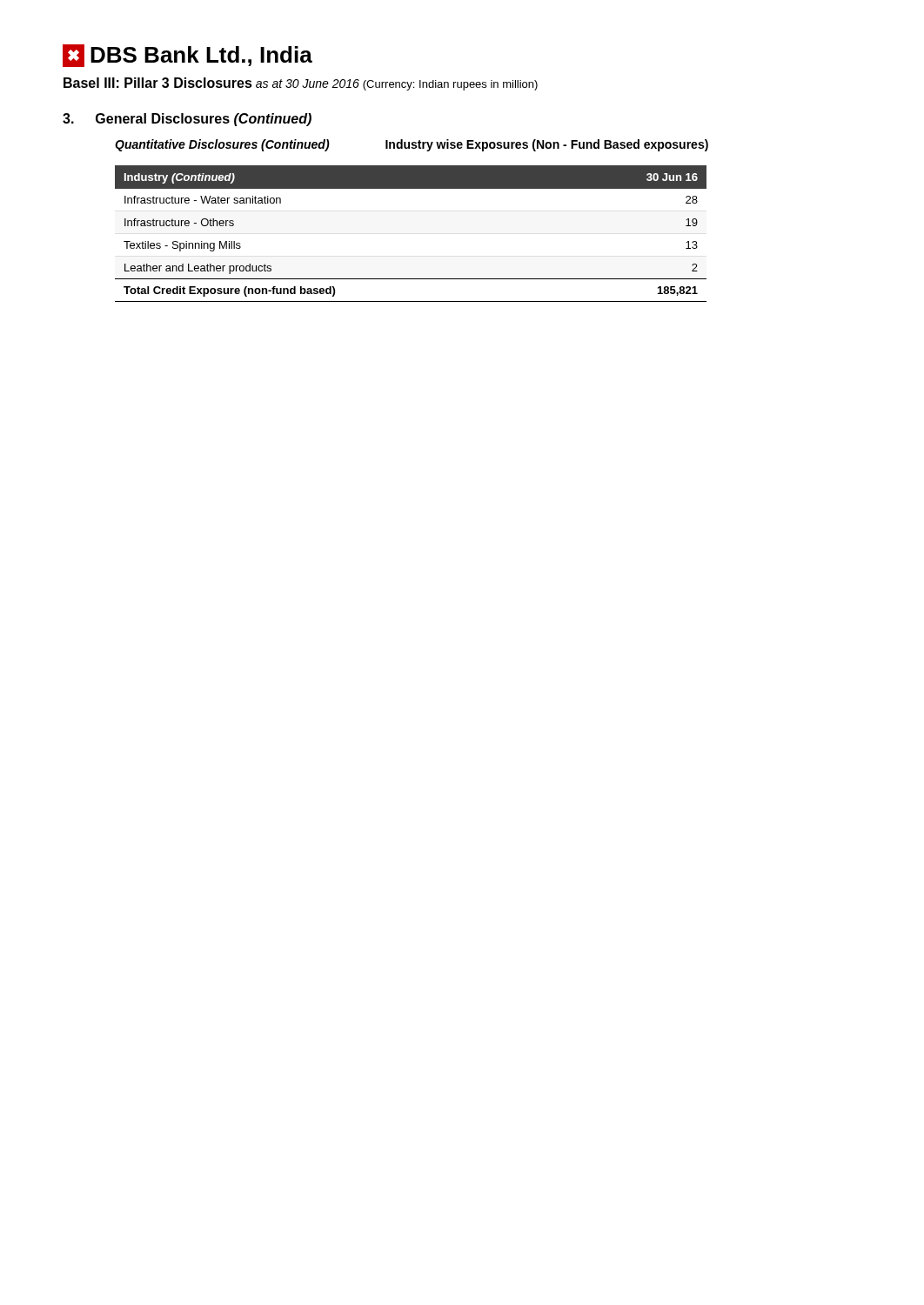Select the table that reads "Infrastructure - Water sanitation"
This screenshot has height=1305, width=924.
coord(411,234)
